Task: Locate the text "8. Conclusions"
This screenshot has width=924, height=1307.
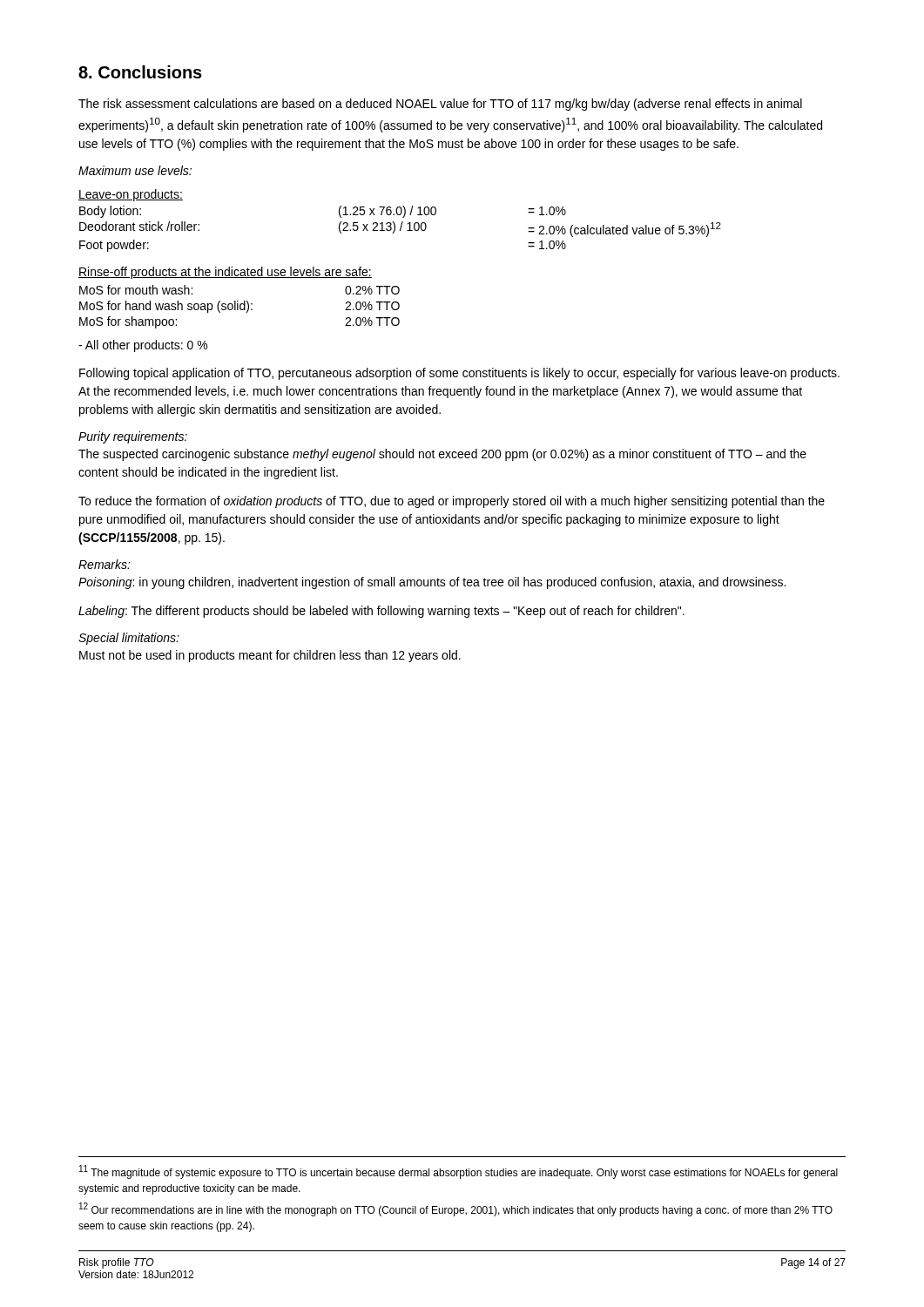Action: (140, 72)
